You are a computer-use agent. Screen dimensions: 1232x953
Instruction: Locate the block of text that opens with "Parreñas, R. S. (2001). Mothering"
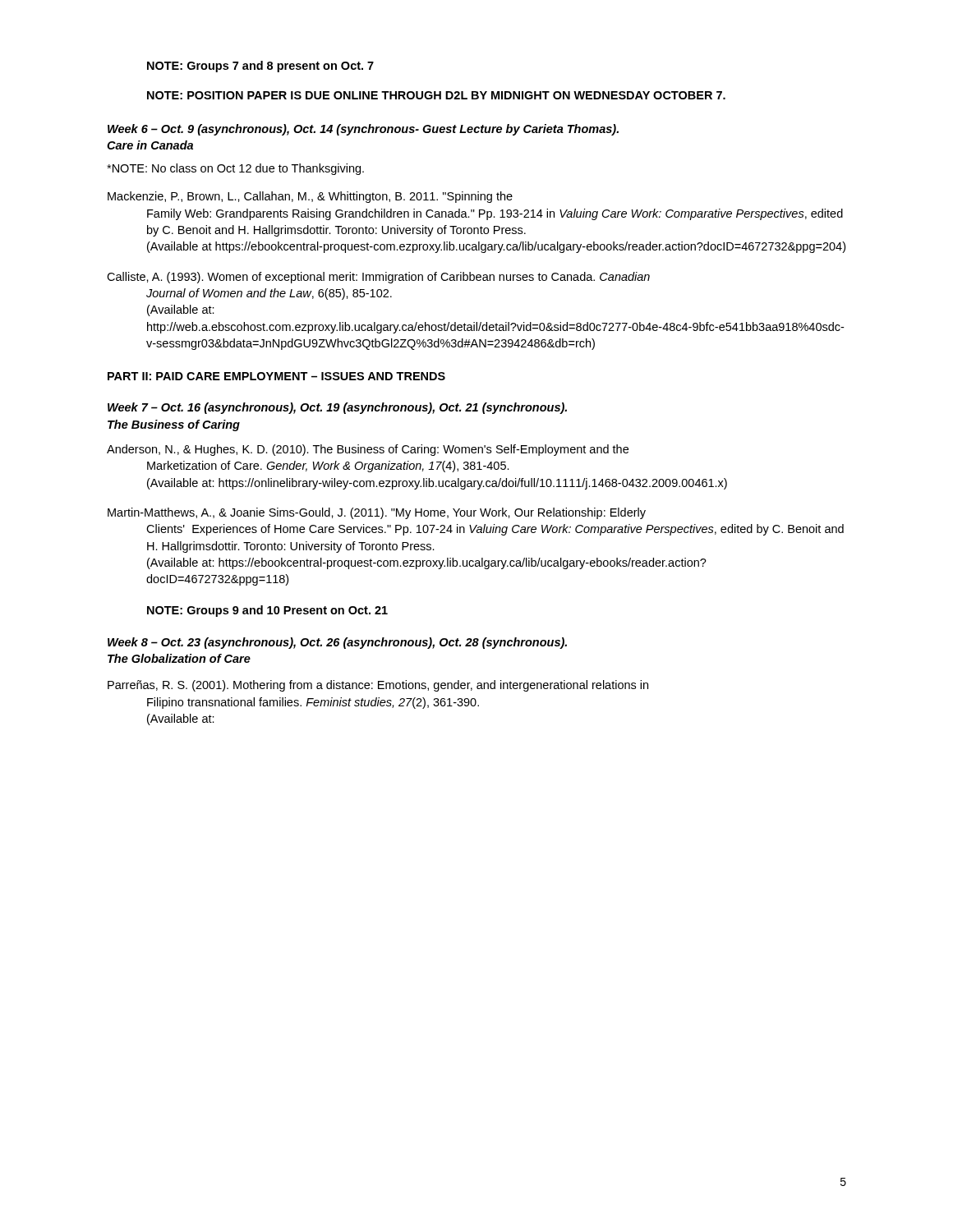click(476, 703)
